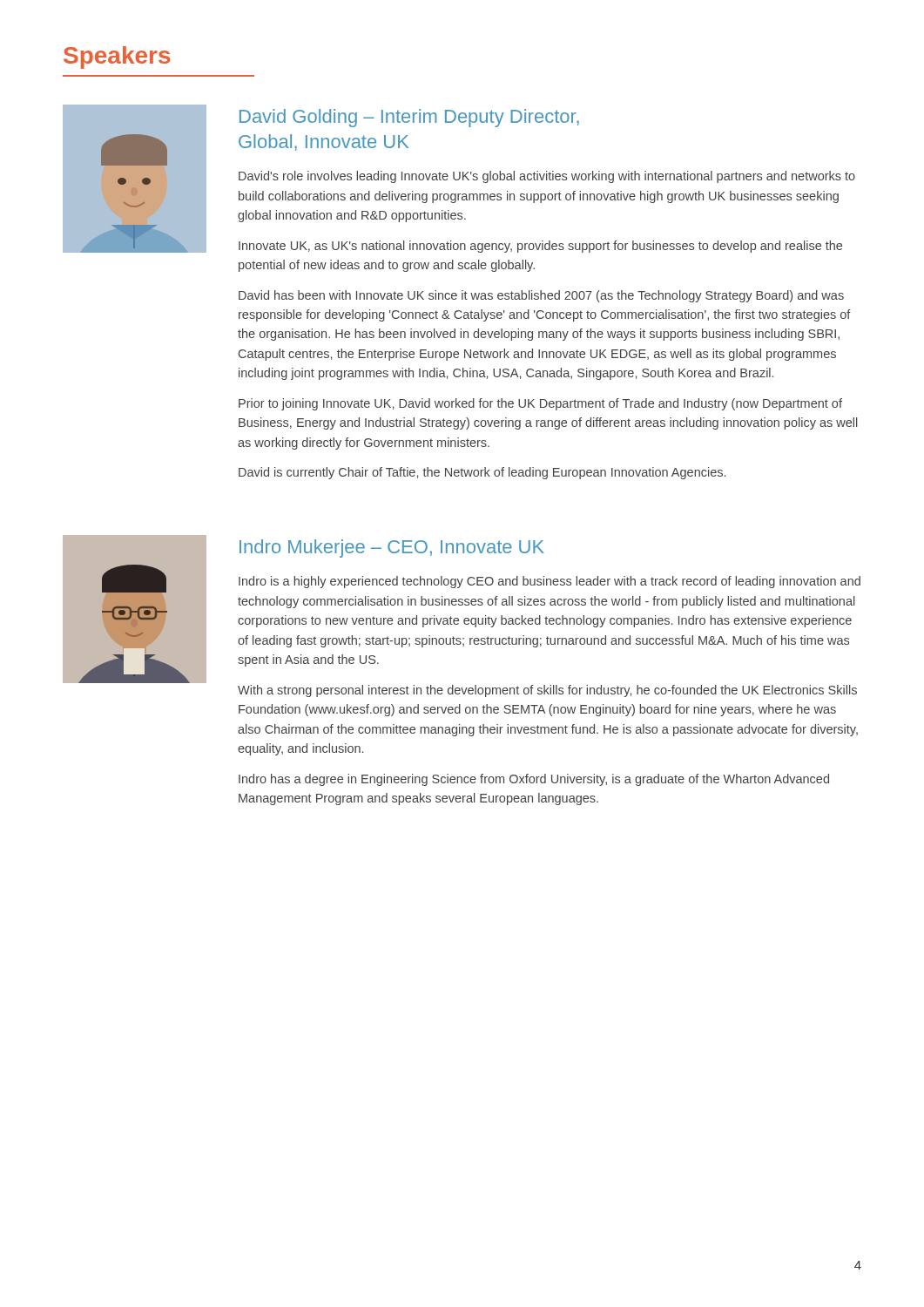Locate the block of text that opens with "Indro is a"
This screenshot has height=1307, width=924.
549,621
